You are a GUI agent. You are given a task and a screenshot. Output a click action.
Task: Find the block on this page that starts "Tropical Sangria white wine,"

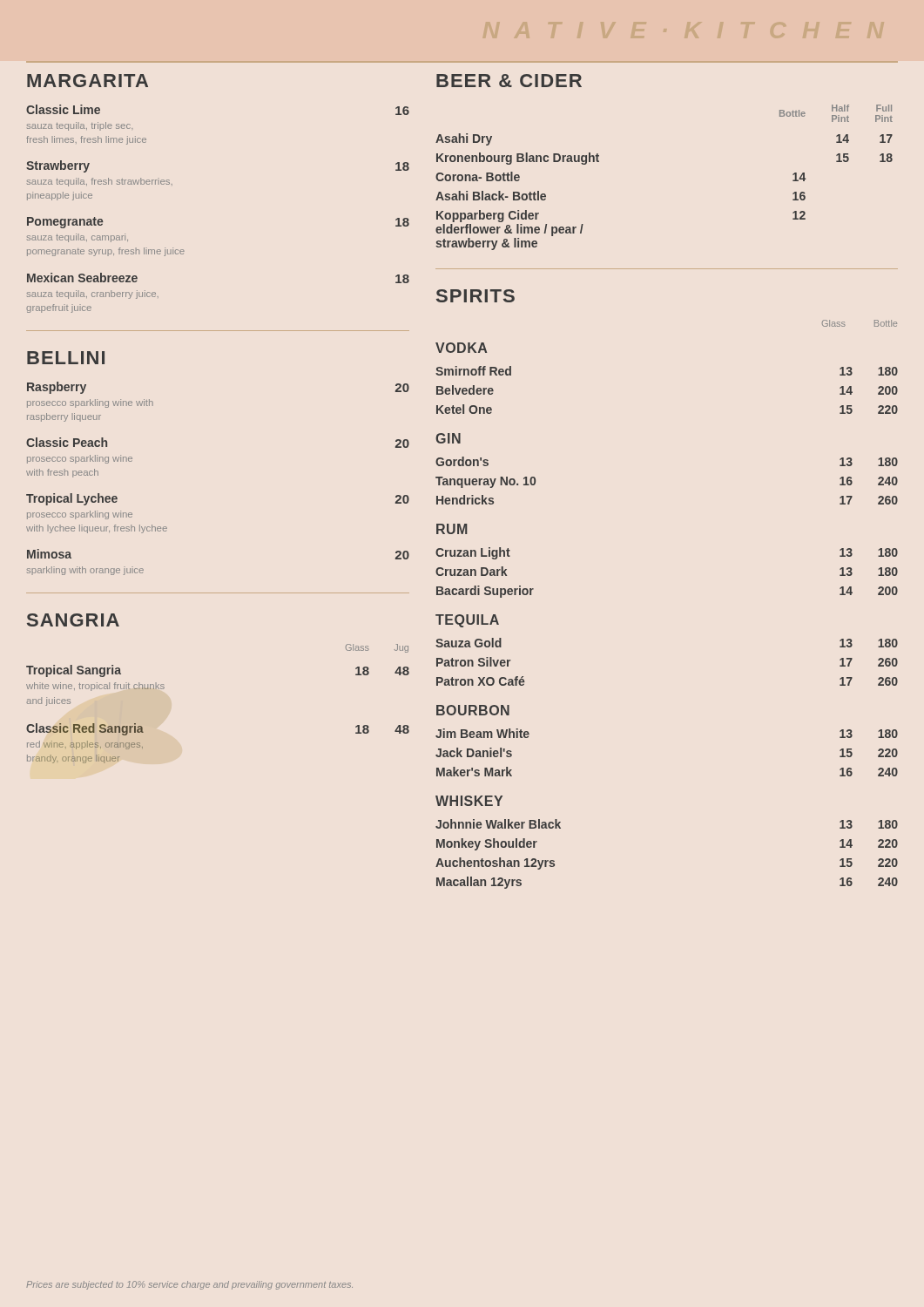pos(71,670)
